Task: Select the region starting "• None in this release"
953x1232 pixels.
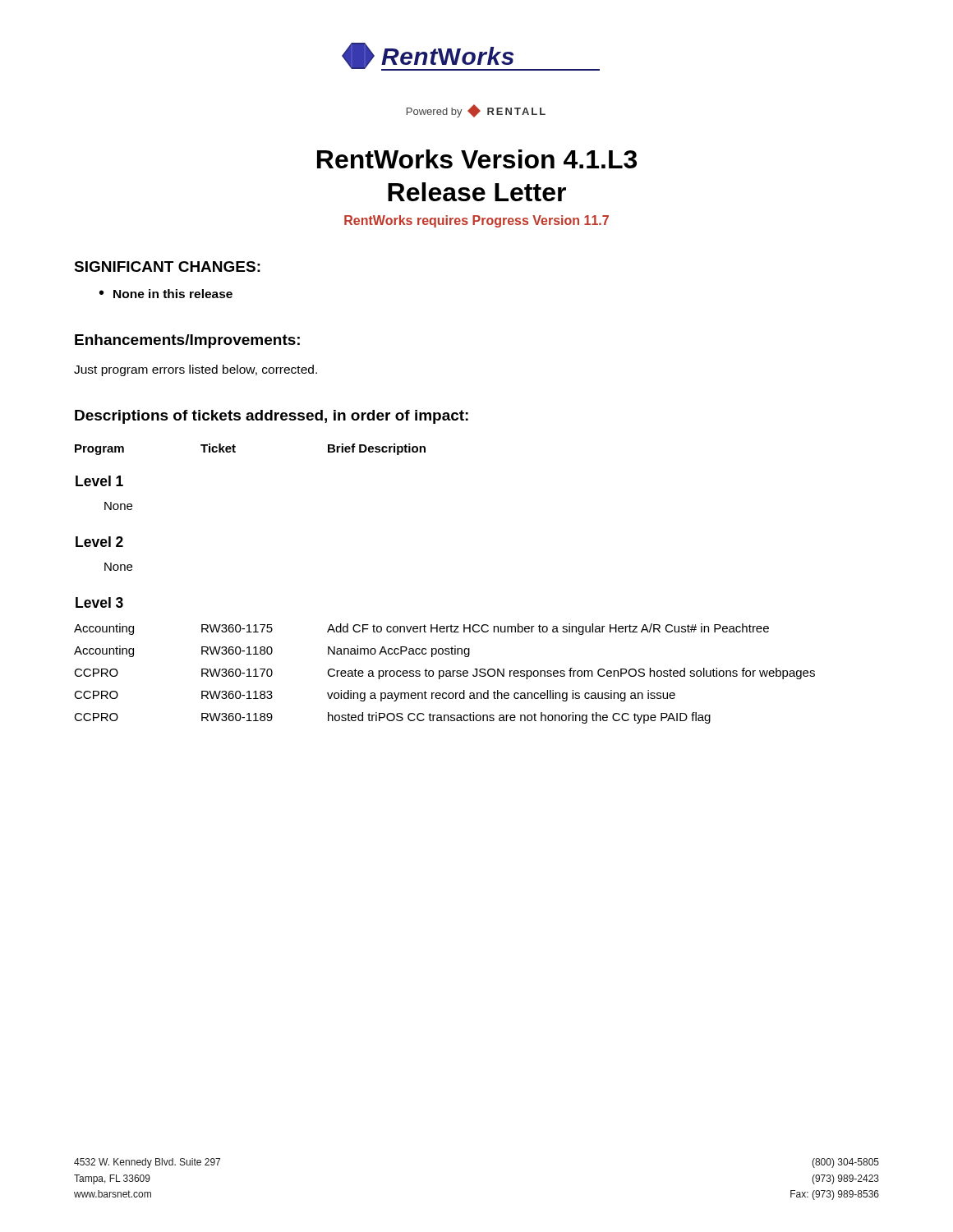Action: point(166,293)
